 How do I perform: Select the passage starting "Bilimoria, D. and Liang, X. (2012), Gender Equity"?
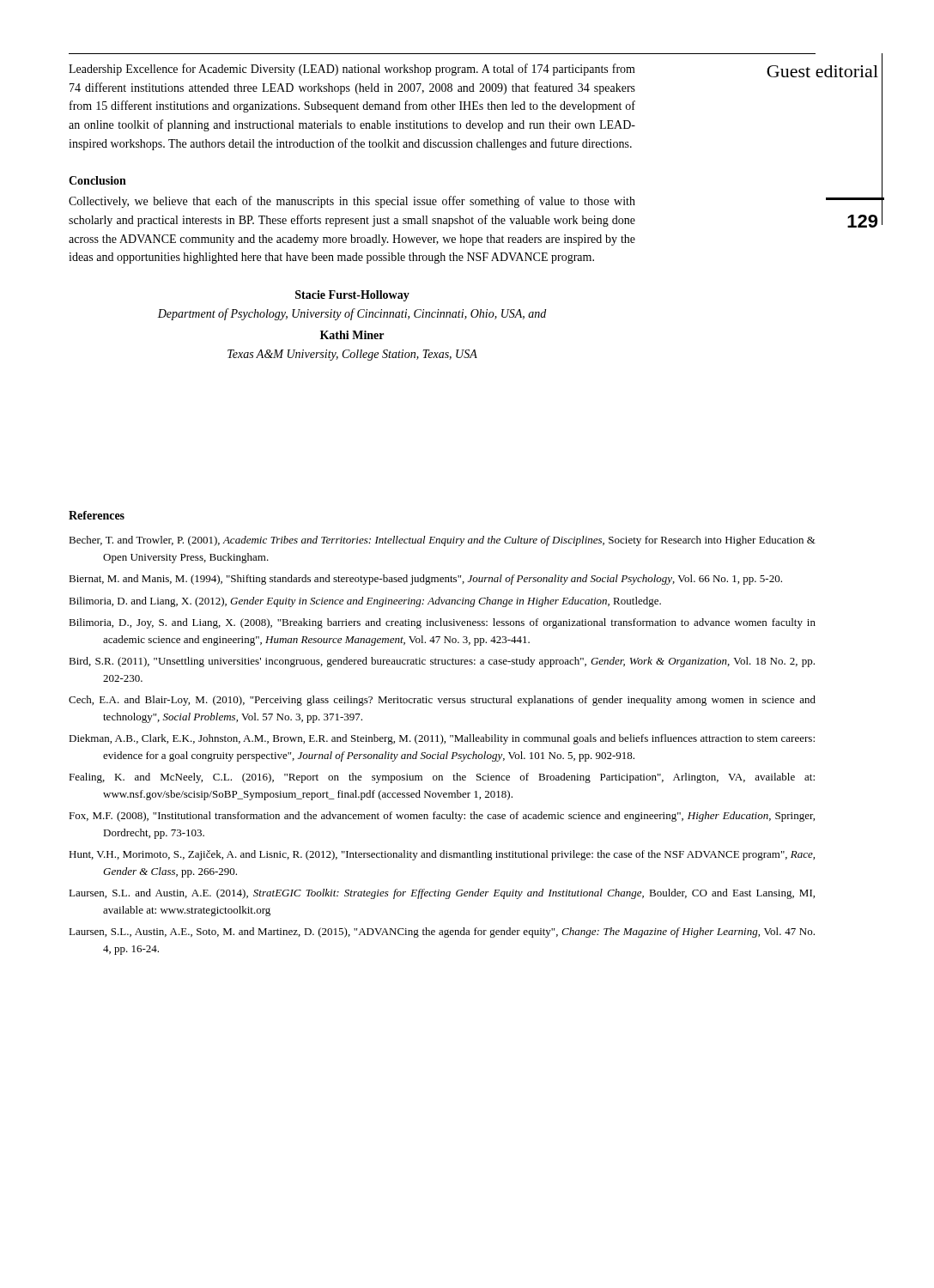tap(365, 600)
